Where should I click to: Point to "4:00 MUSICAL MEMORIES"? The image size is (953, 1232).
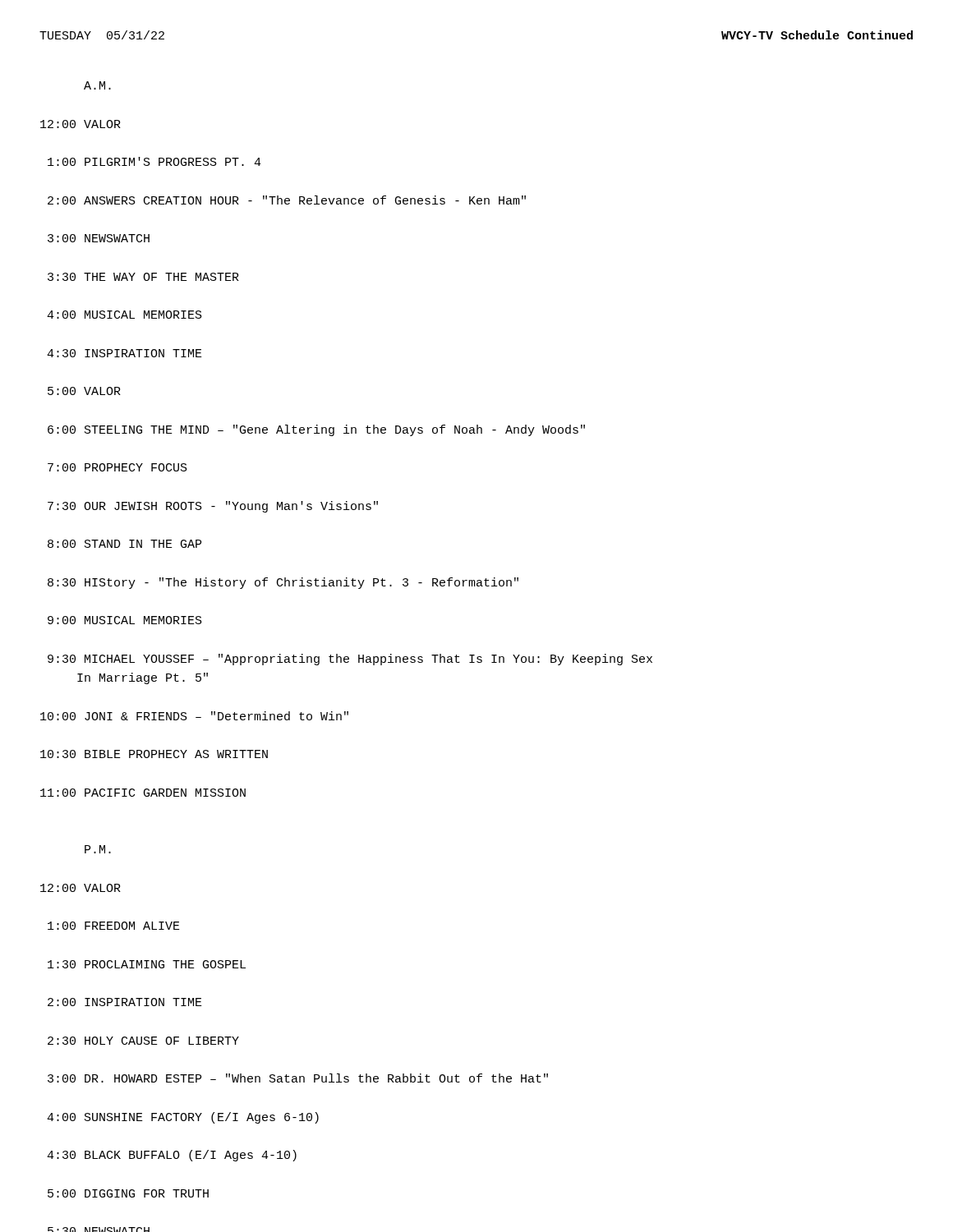pos(121,316)
